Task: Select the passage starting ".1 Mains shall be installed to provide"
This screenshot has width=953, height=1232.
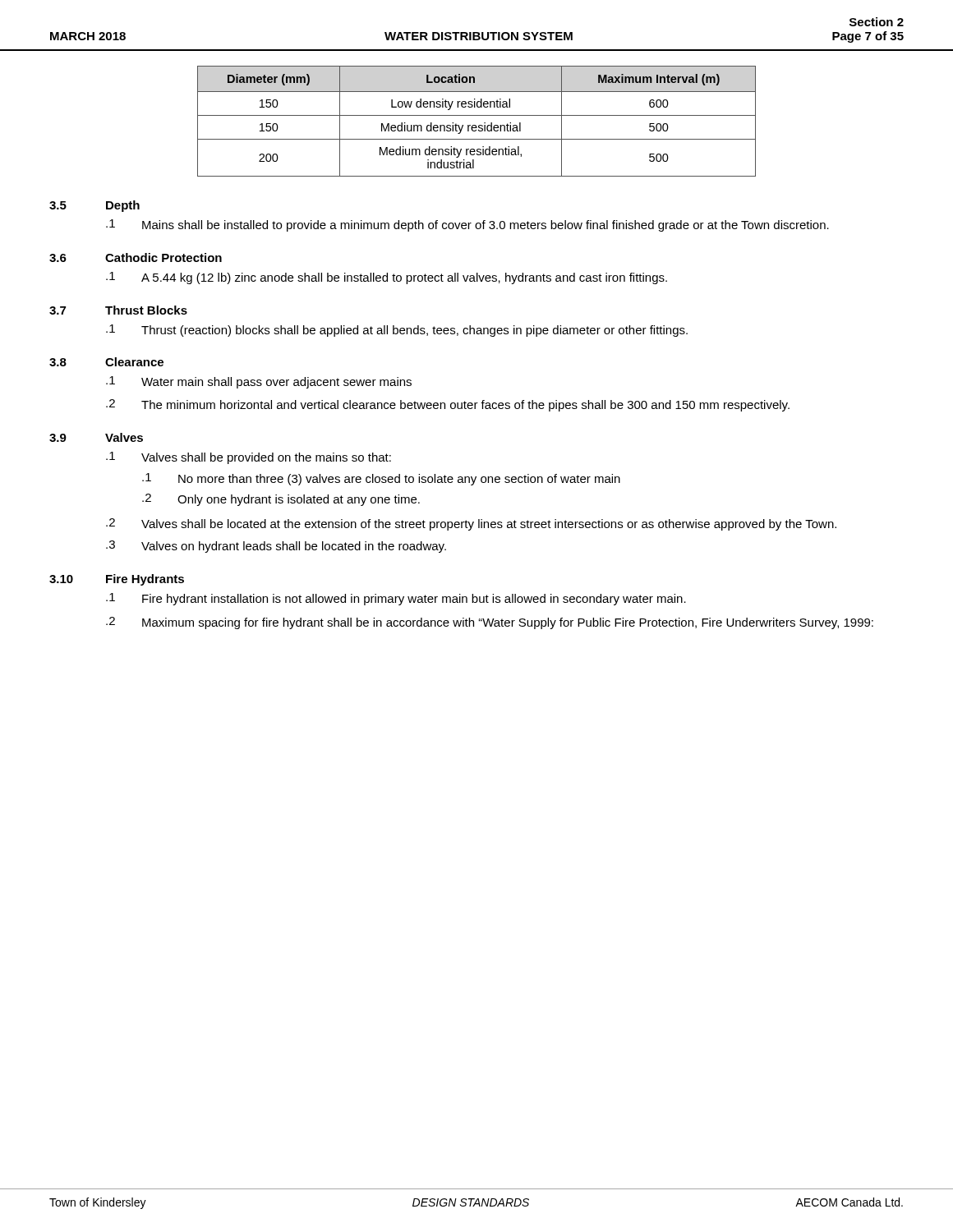Action: [x=504, y=225]
